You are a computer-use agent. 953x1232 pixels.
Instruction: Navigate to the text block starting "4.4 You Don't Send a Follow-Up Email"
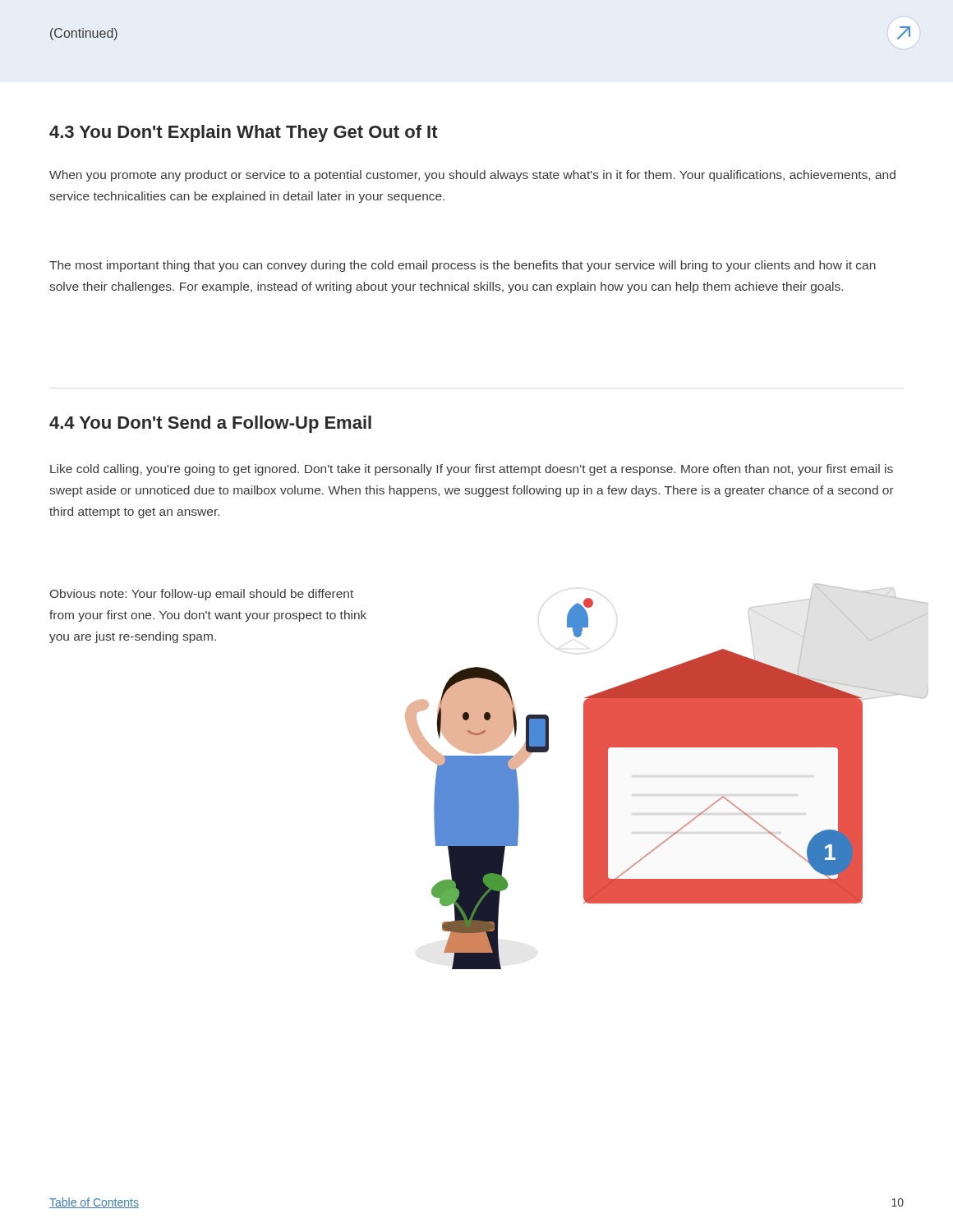tap(211, 423)
